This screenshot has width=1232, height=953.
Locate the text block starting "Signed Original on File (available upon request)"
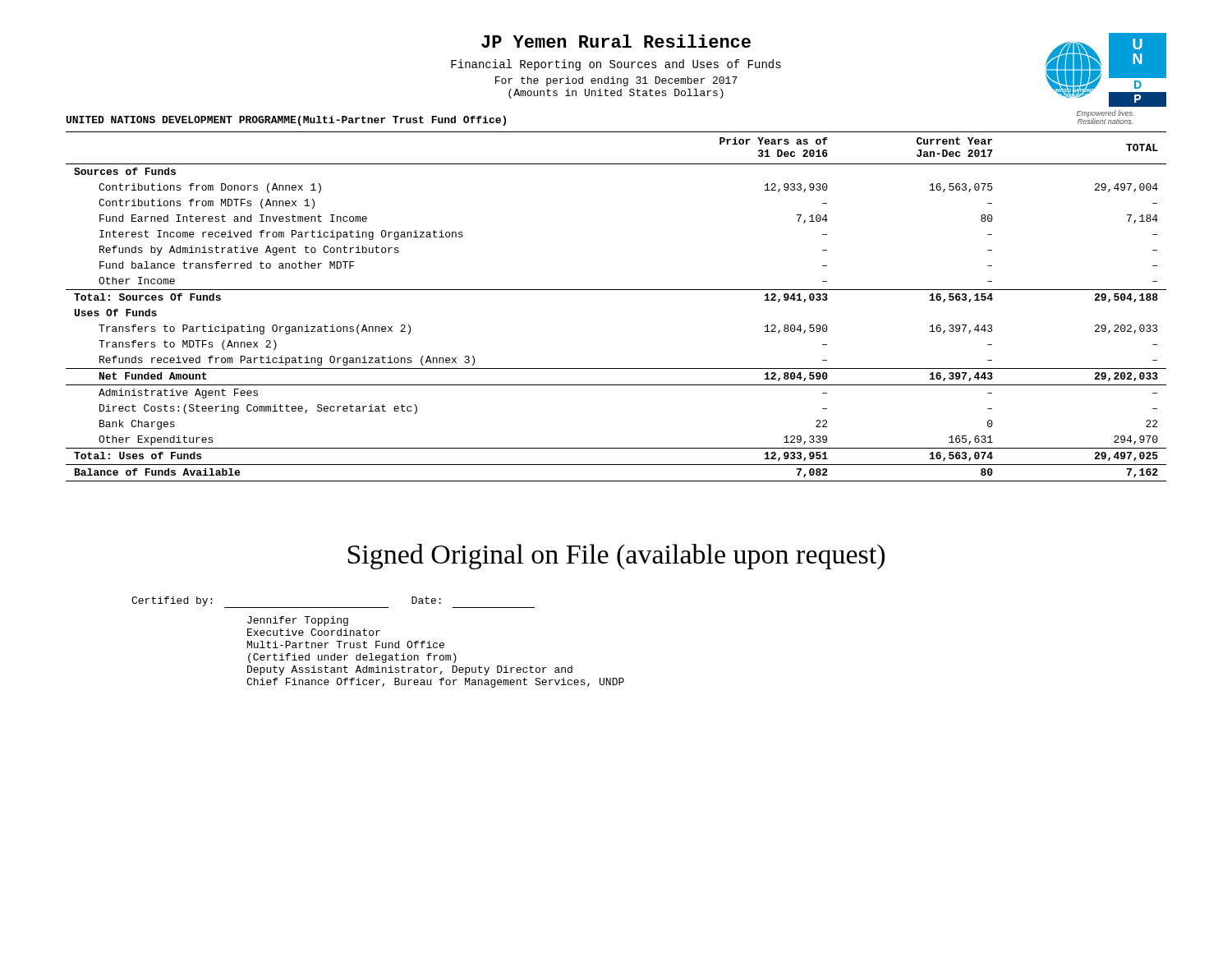616,554
